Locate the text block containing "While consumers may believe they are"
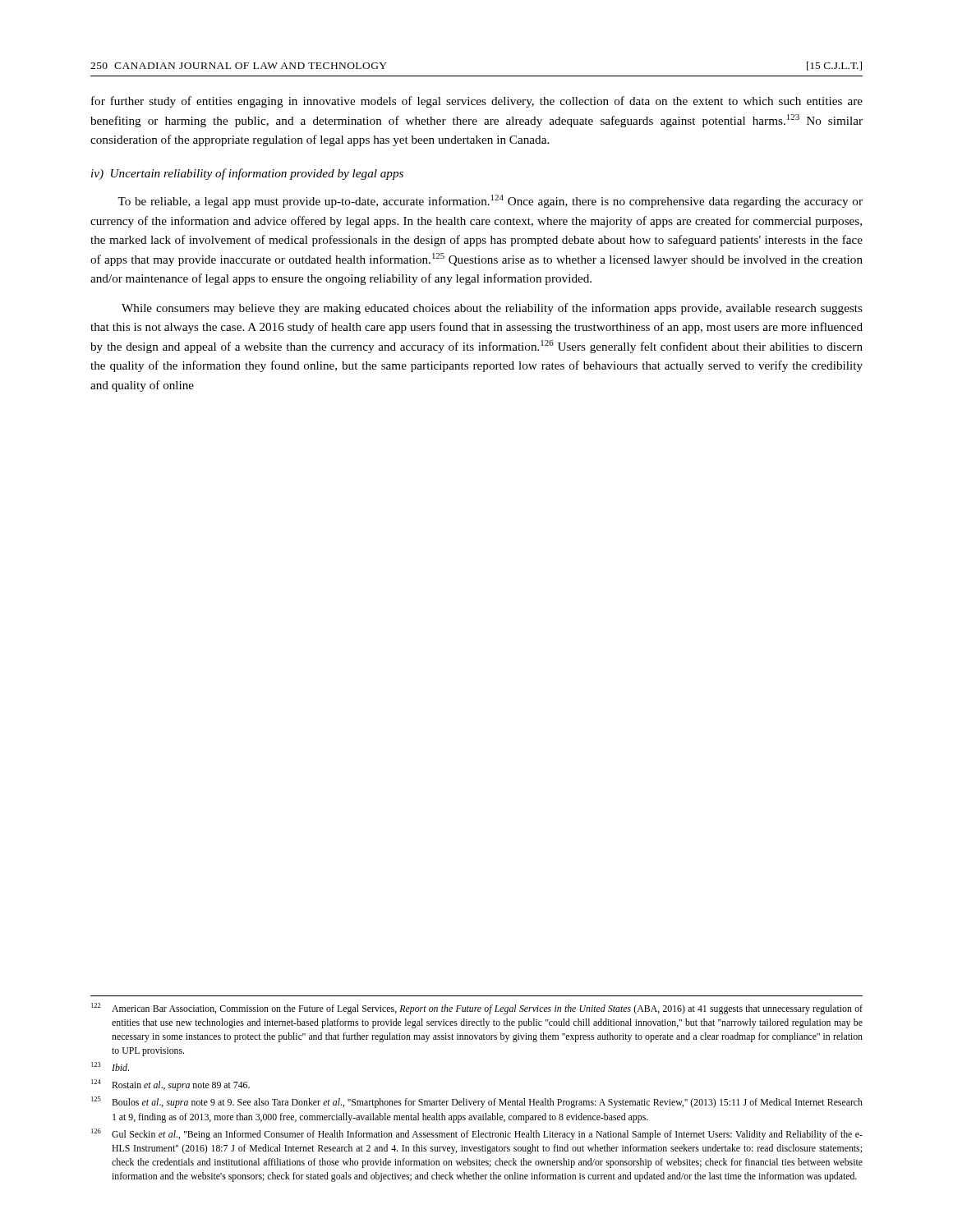The image size is (953, 1232). point(476,346)
